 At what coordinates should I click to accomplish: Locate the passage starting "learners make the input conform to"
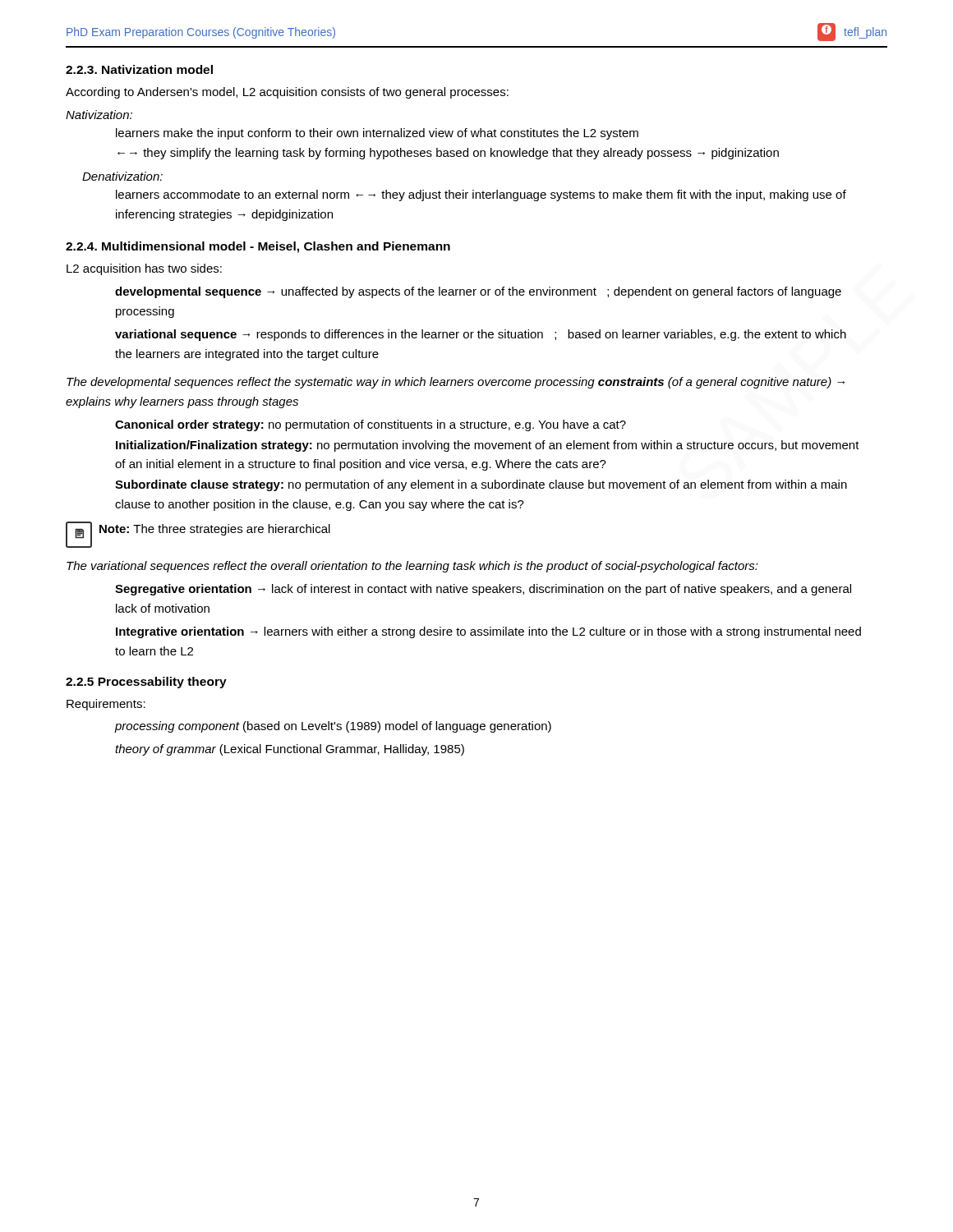[489, 143]
